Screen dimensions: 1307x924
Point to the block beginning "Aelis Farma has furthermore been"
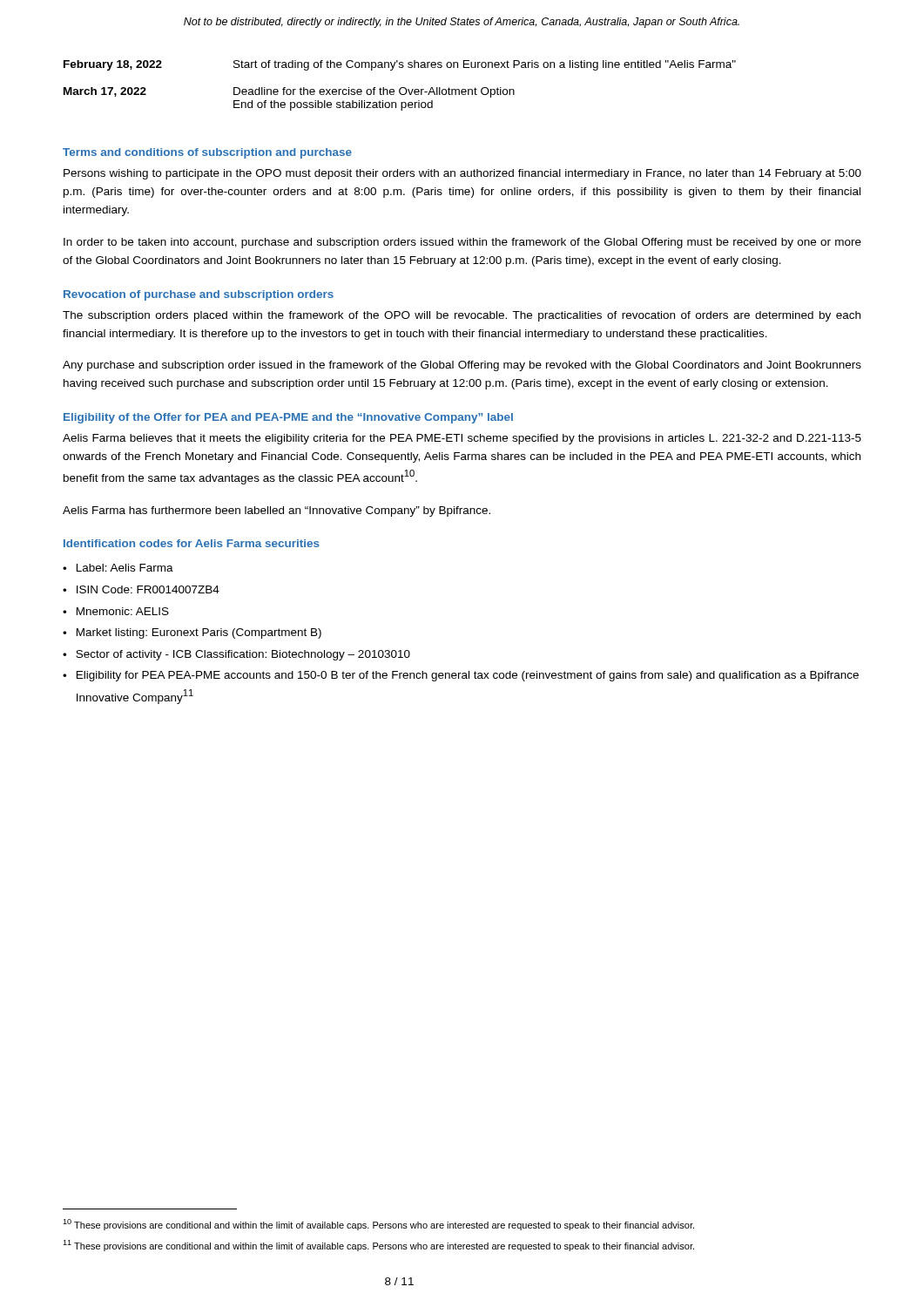[x=277, y=510]
